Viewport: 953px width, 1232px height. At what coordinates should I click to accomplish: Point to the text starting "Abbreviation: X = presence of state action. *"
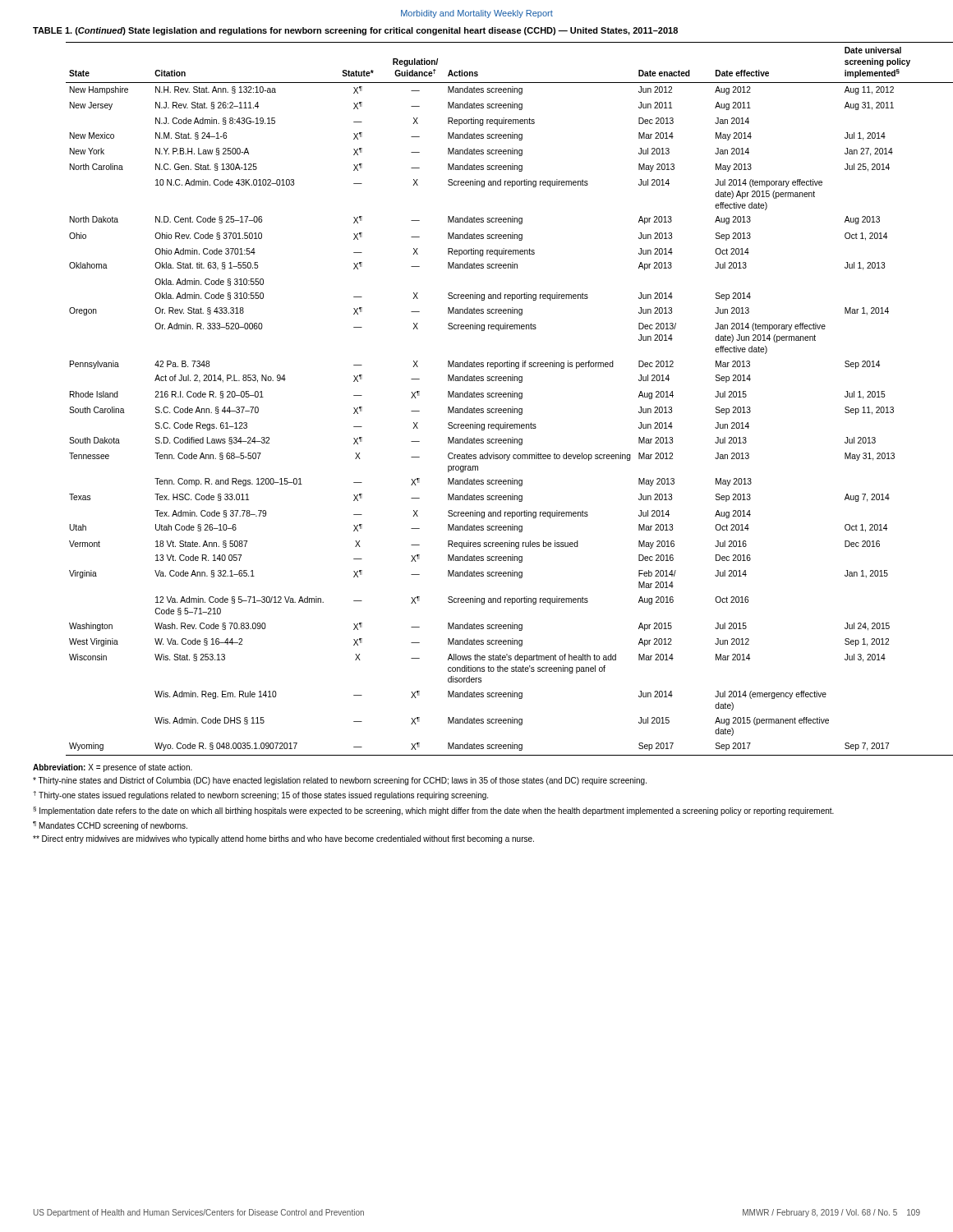(476, 804)
